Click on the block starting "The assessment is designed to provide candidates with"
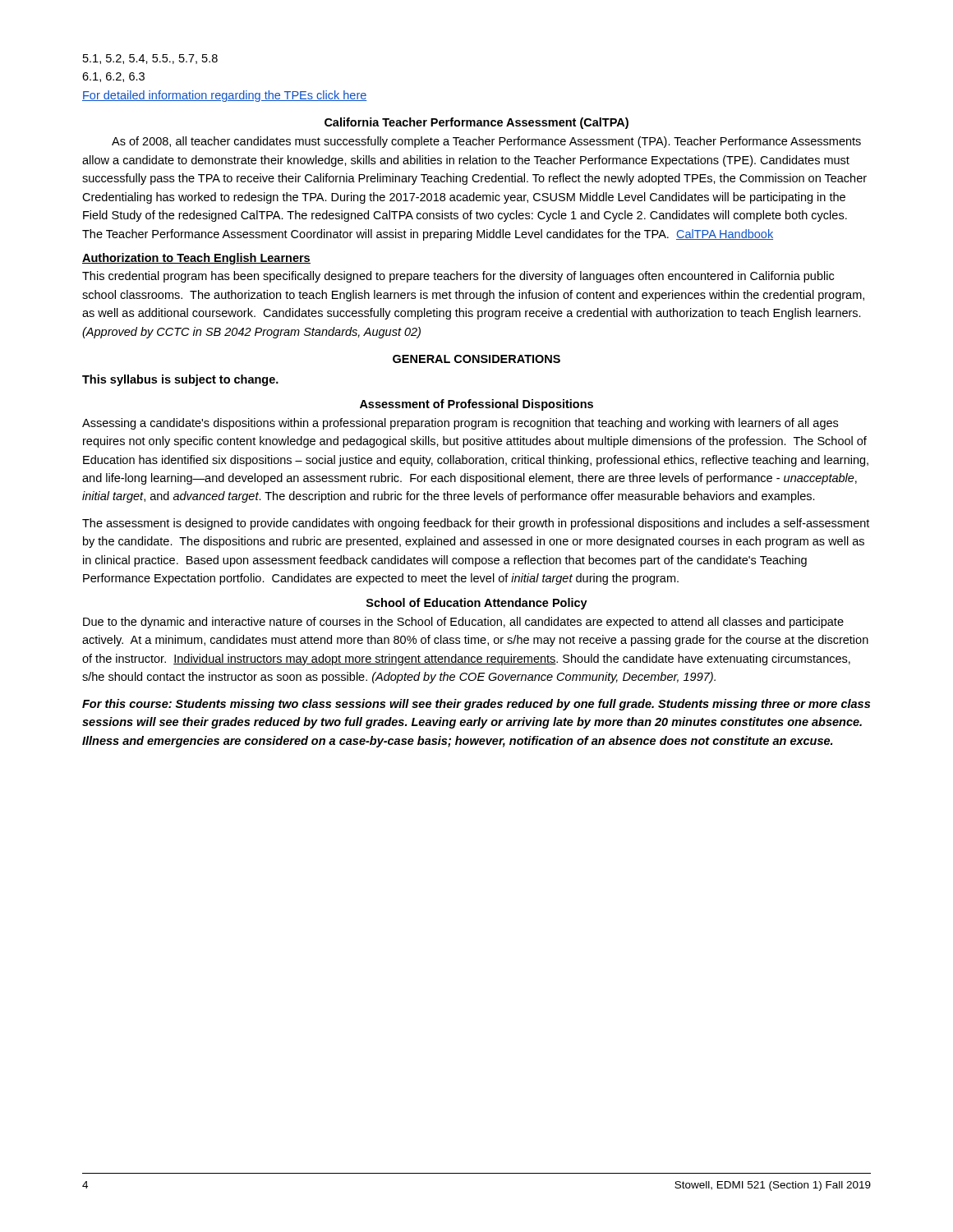The height and width of the screenshot is (1232, 953). tap(476, 551)
